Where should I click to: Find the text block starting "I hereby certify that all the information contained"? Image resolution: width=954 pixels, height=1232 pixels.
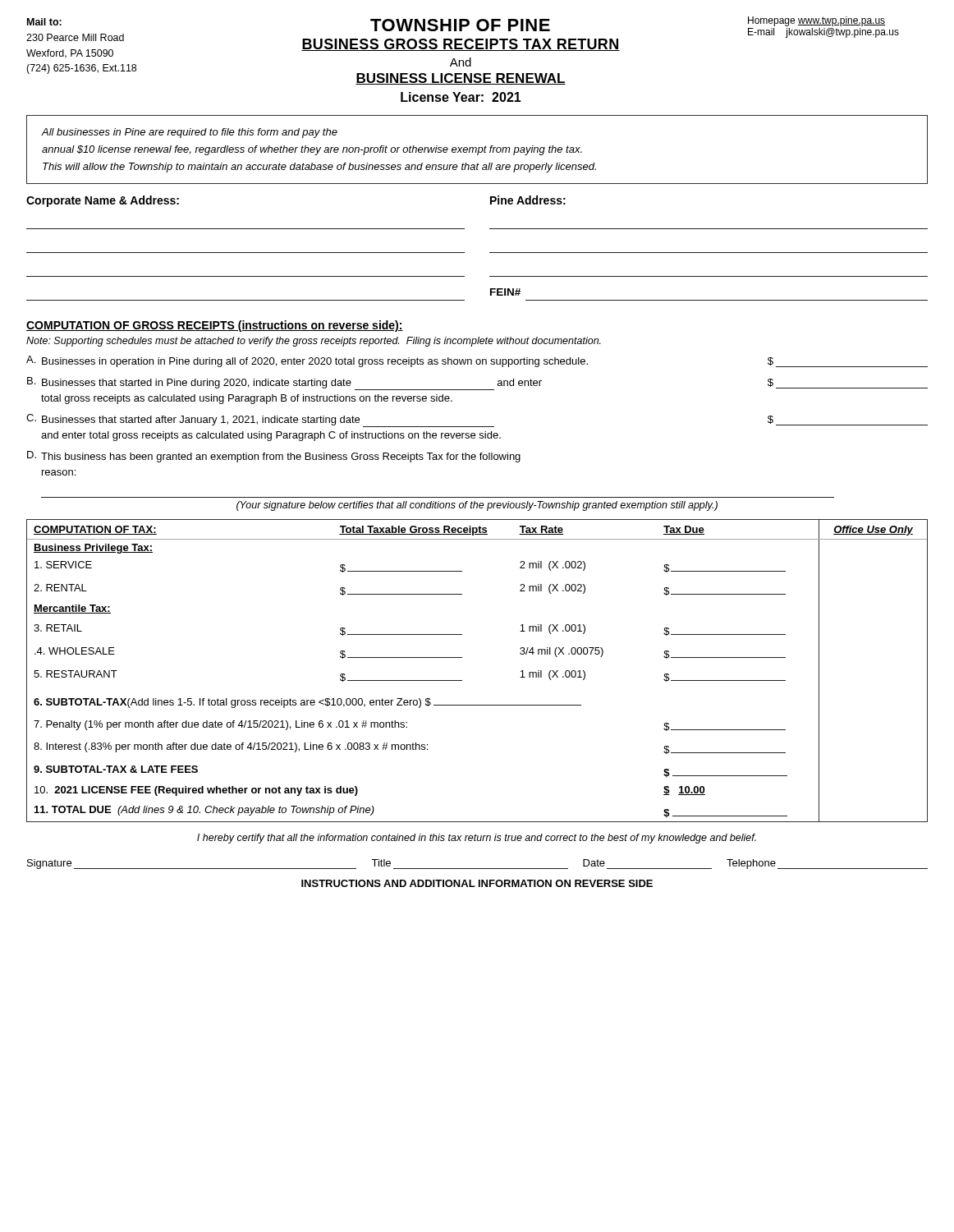pyautogui.click(x=477, y=838)
